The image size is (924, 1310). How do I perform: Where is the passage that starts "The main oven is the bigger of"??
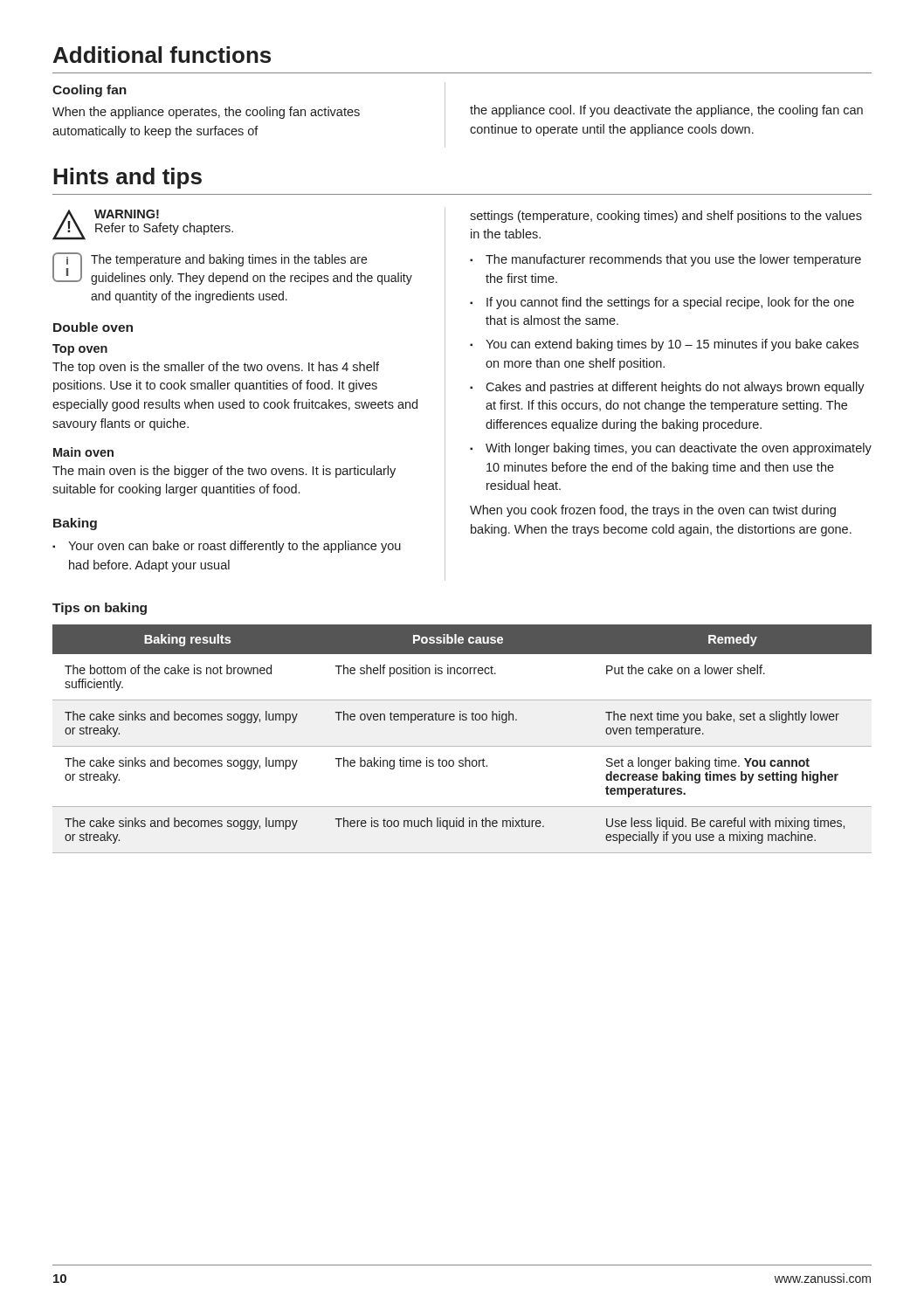point(224,480)
